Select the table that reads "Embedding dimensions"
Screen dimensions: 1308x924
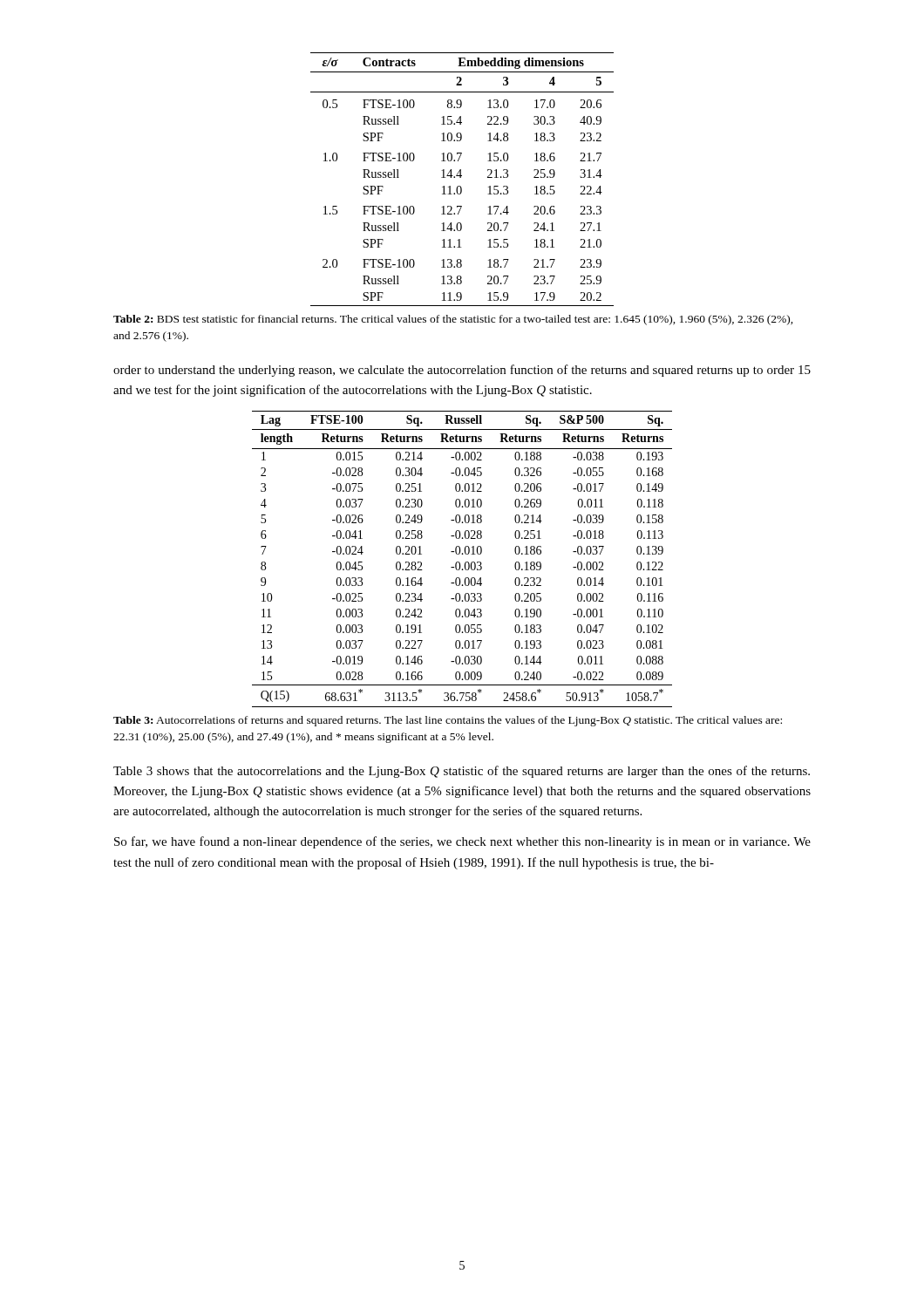(462, 179)
